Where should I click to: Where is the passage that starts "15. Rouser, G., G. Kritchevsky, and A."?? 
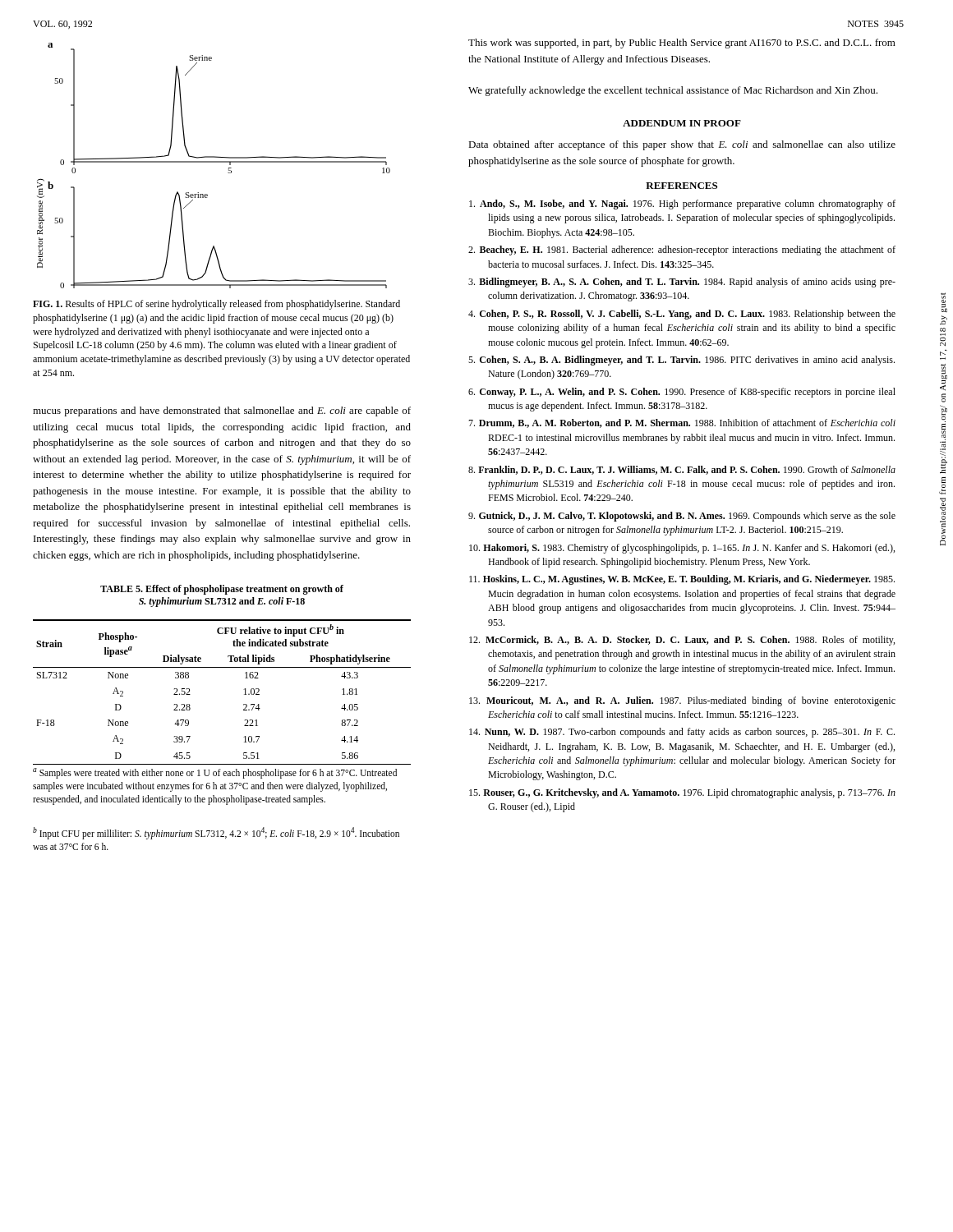point(682,800)
